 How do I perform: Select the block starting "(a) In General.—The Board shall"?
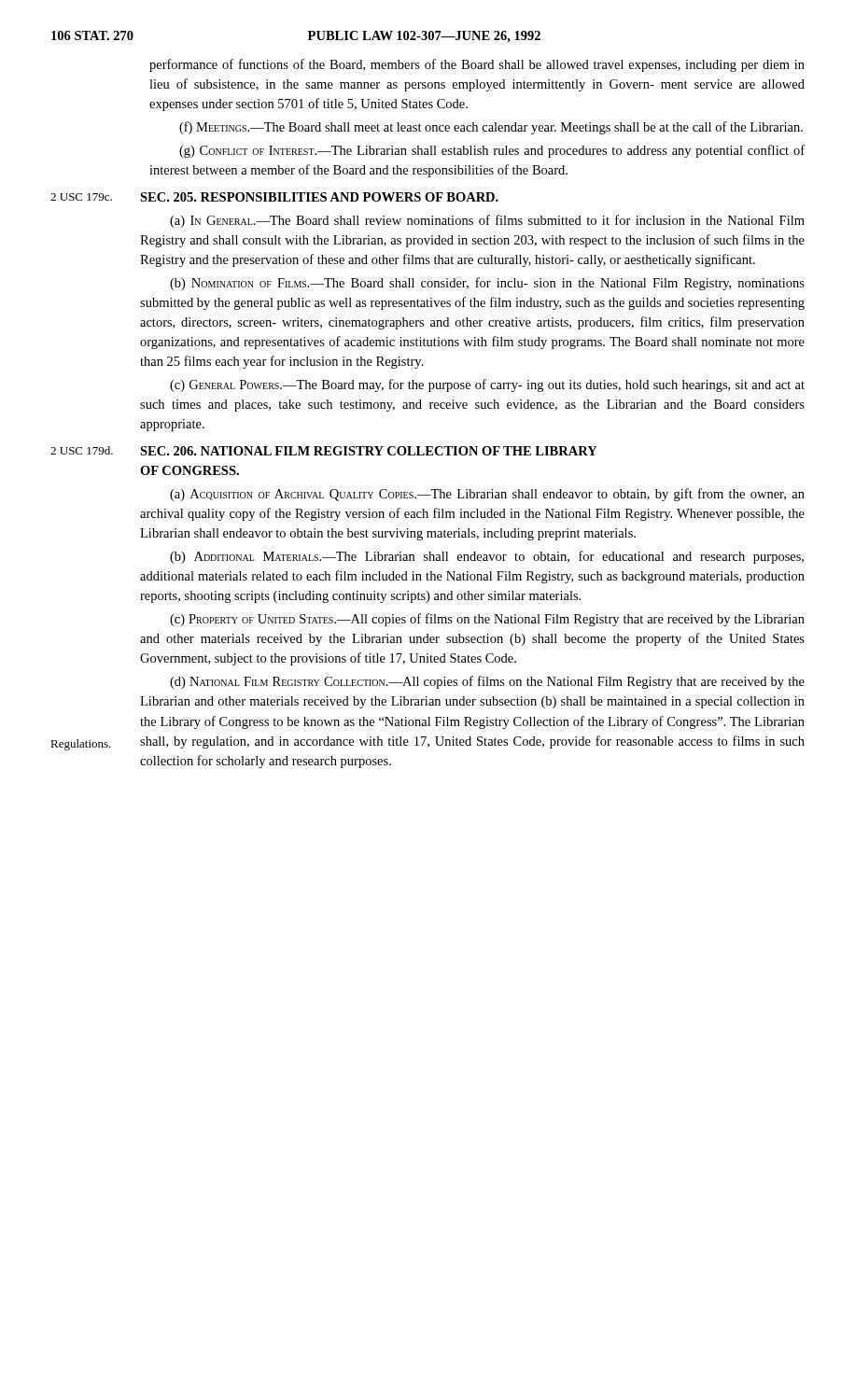[x=472, y=323]
